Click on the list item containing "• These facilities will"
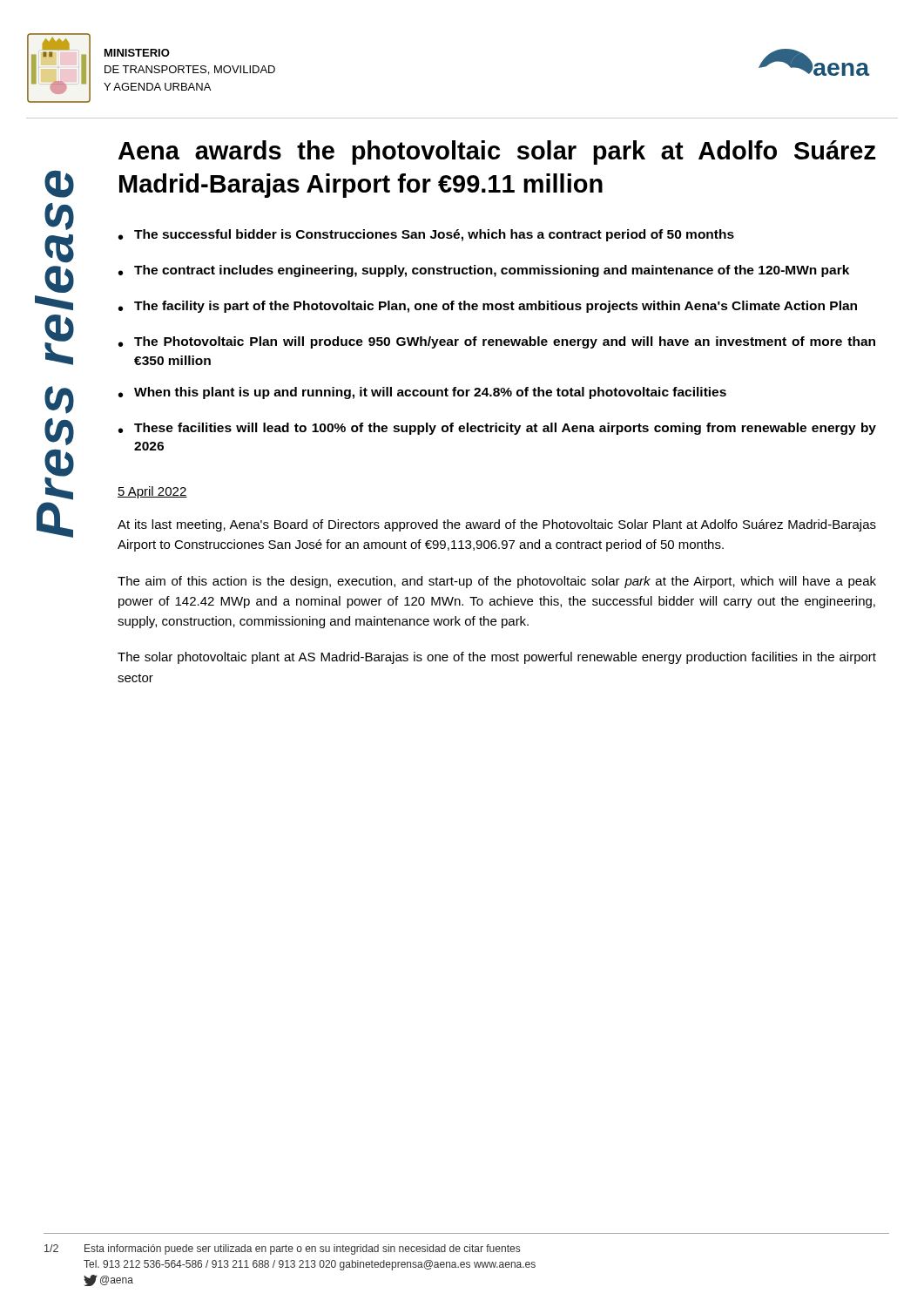Screen dimensions: 1307x924 (x=497, y=437)
